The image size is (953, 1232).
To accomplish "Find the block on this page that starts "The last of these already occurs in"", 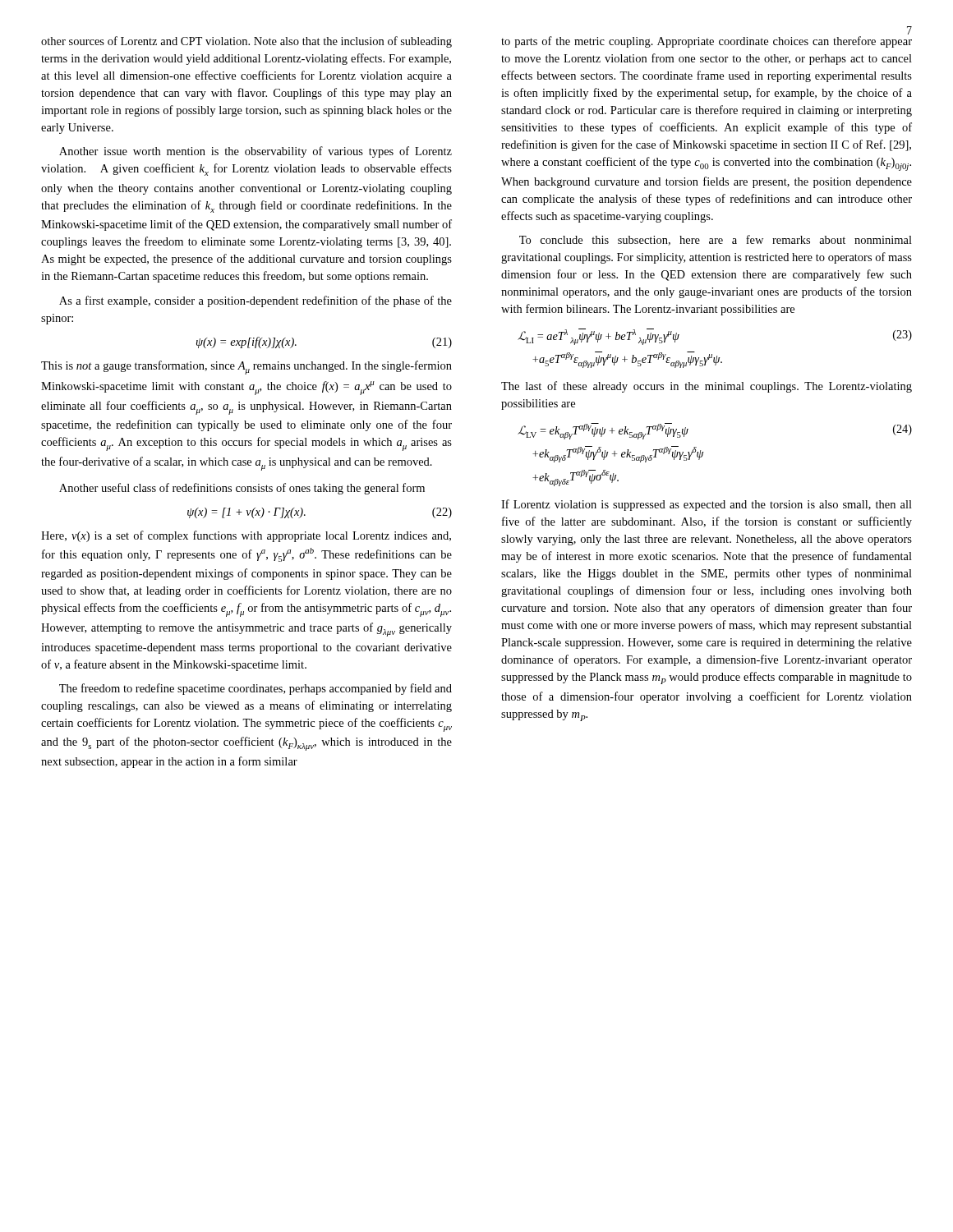I will [x=707, y=395].
